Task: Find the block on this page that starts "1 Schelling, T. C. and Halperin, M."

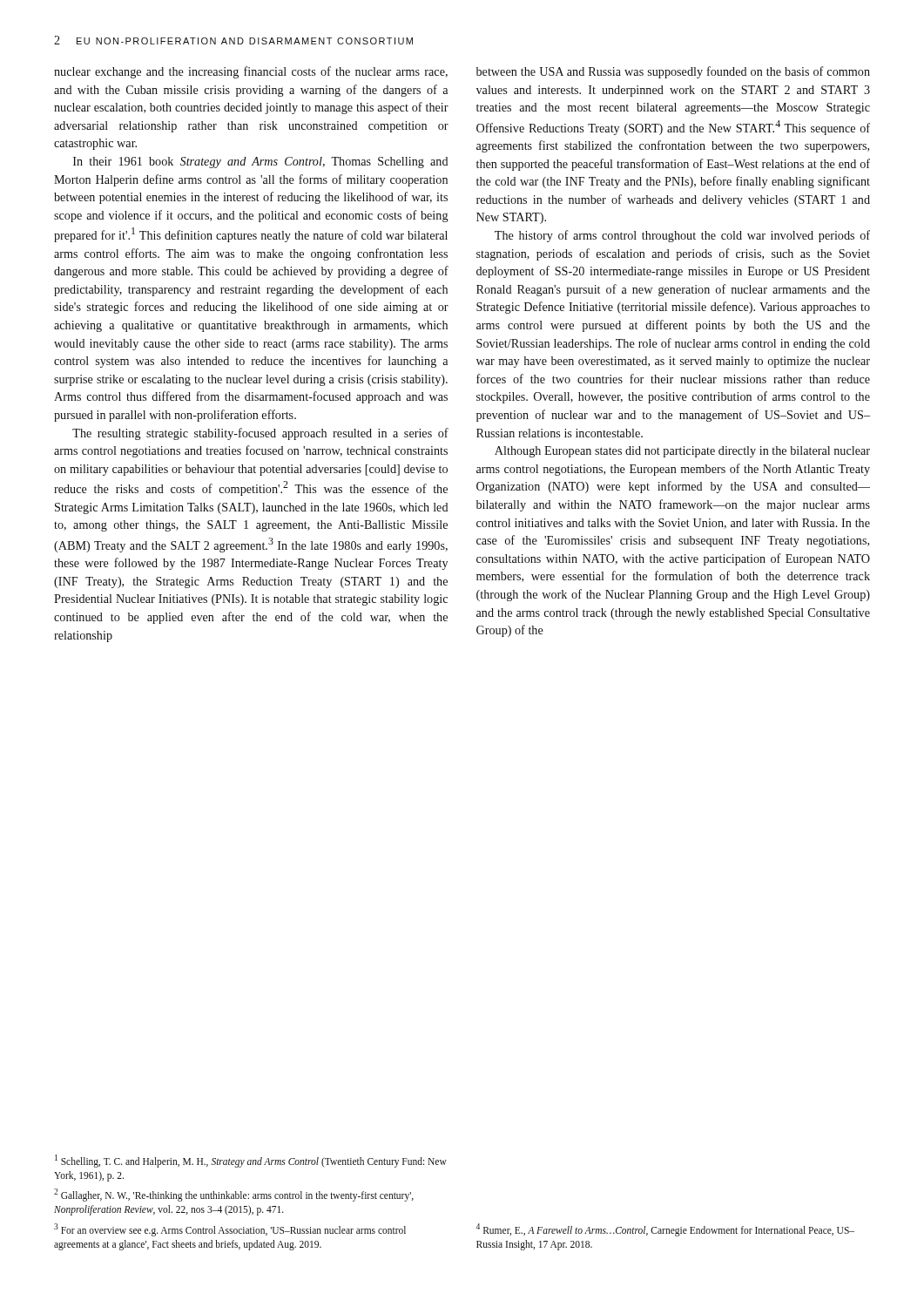Action: [251, 1201]
